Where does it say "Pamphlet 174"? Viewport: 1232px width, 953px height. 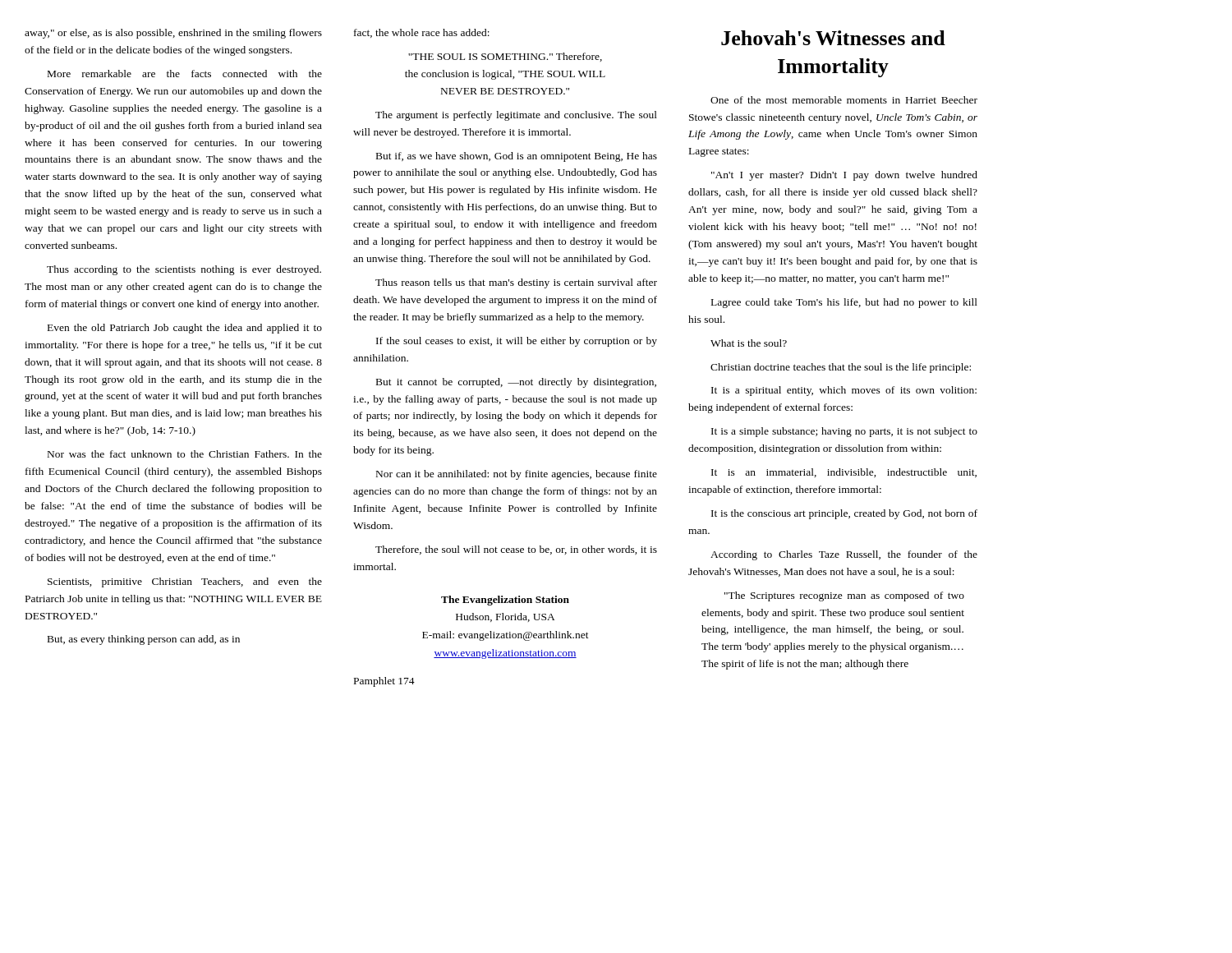pyautogui.click(x=384, y=682)
